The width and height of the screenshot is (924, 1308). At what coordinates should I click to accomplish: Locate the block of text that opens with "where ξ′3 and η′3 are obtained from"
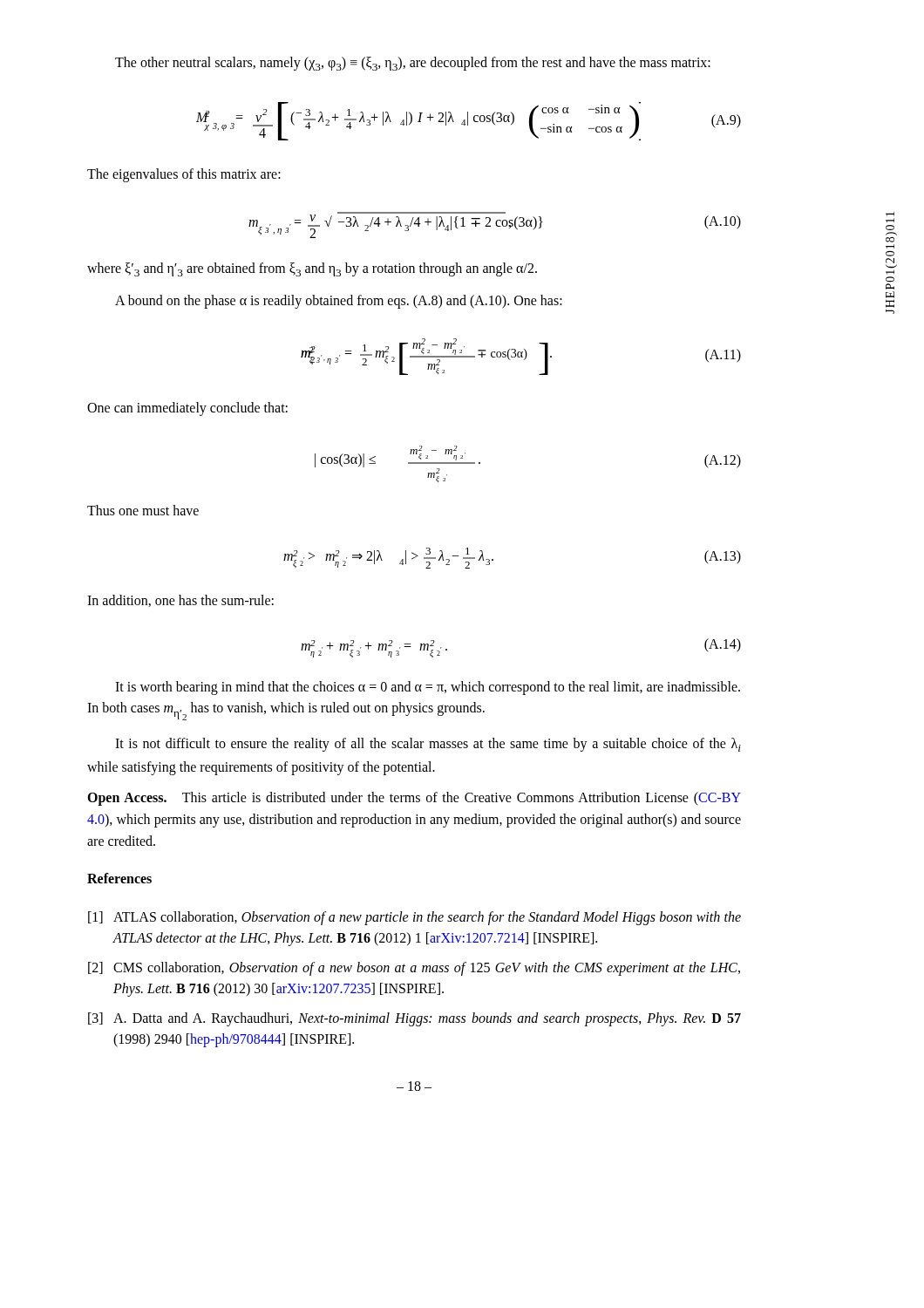coord(414,285)
